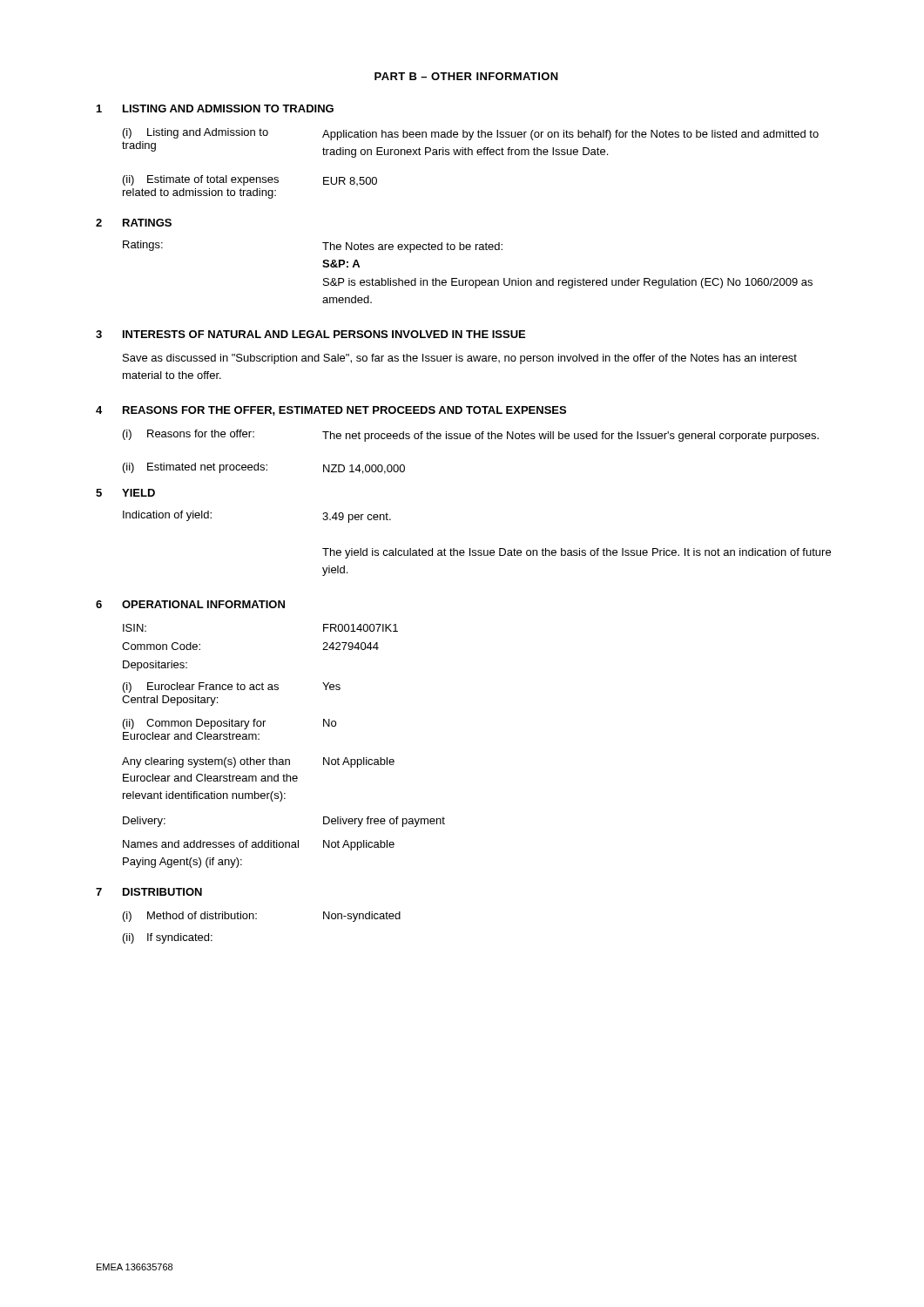The image size is (924, 1307).
Task: Click on the element starting "2 RATINGS"
Action: click(134, 223)
